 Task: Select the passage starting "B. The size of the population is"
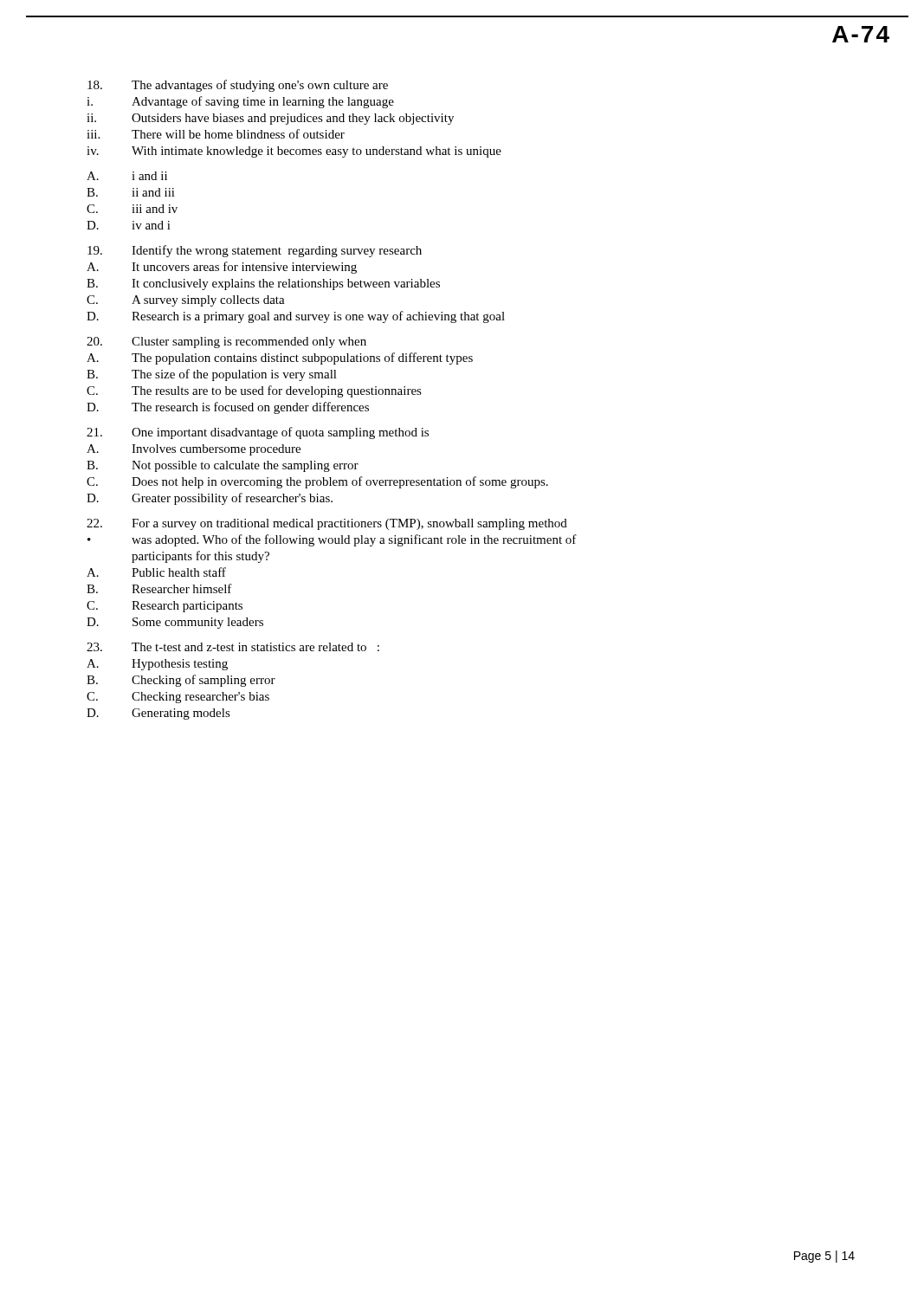tap(212, 375)
